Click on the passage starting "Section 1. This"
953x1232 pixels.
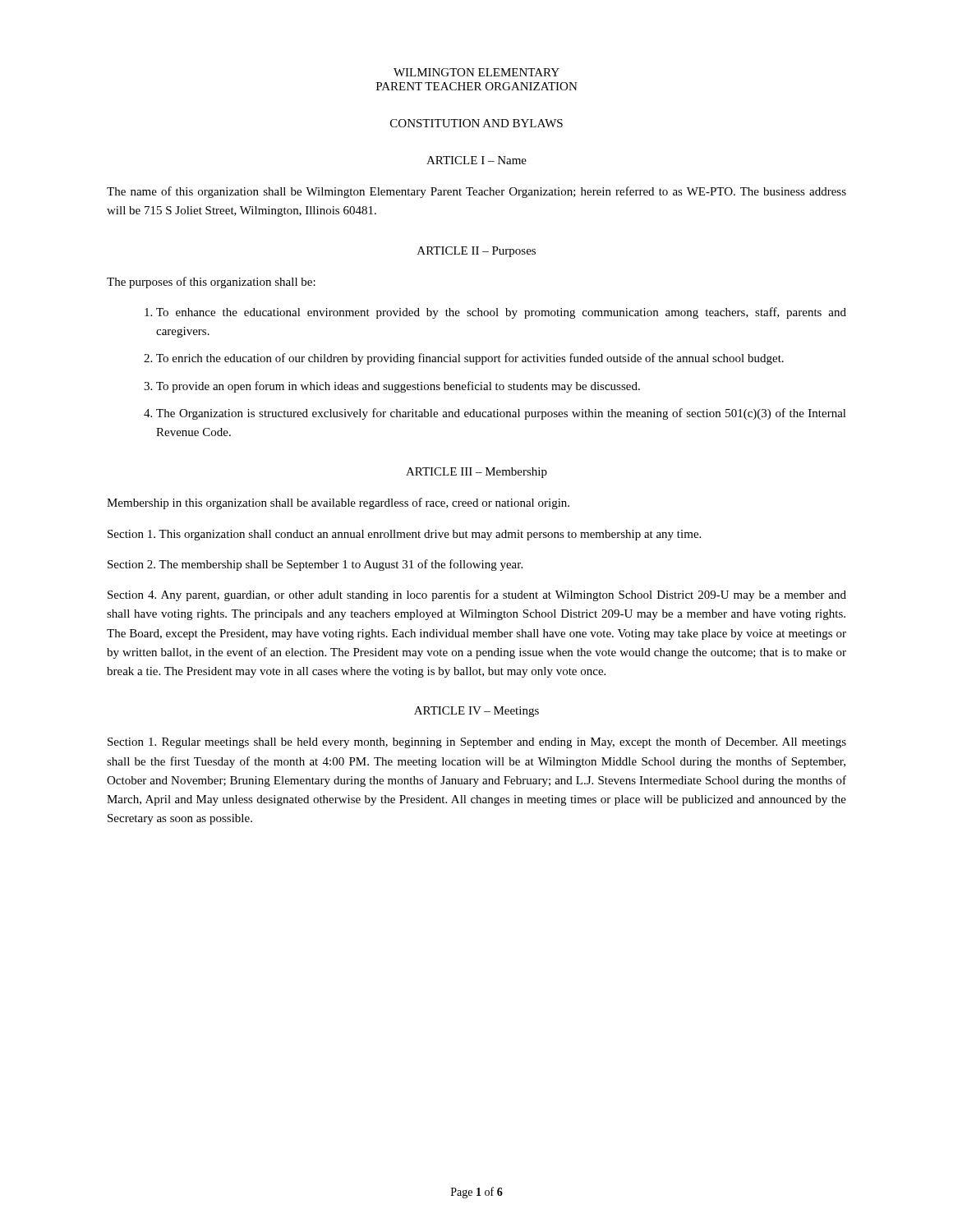coord(476,534)
